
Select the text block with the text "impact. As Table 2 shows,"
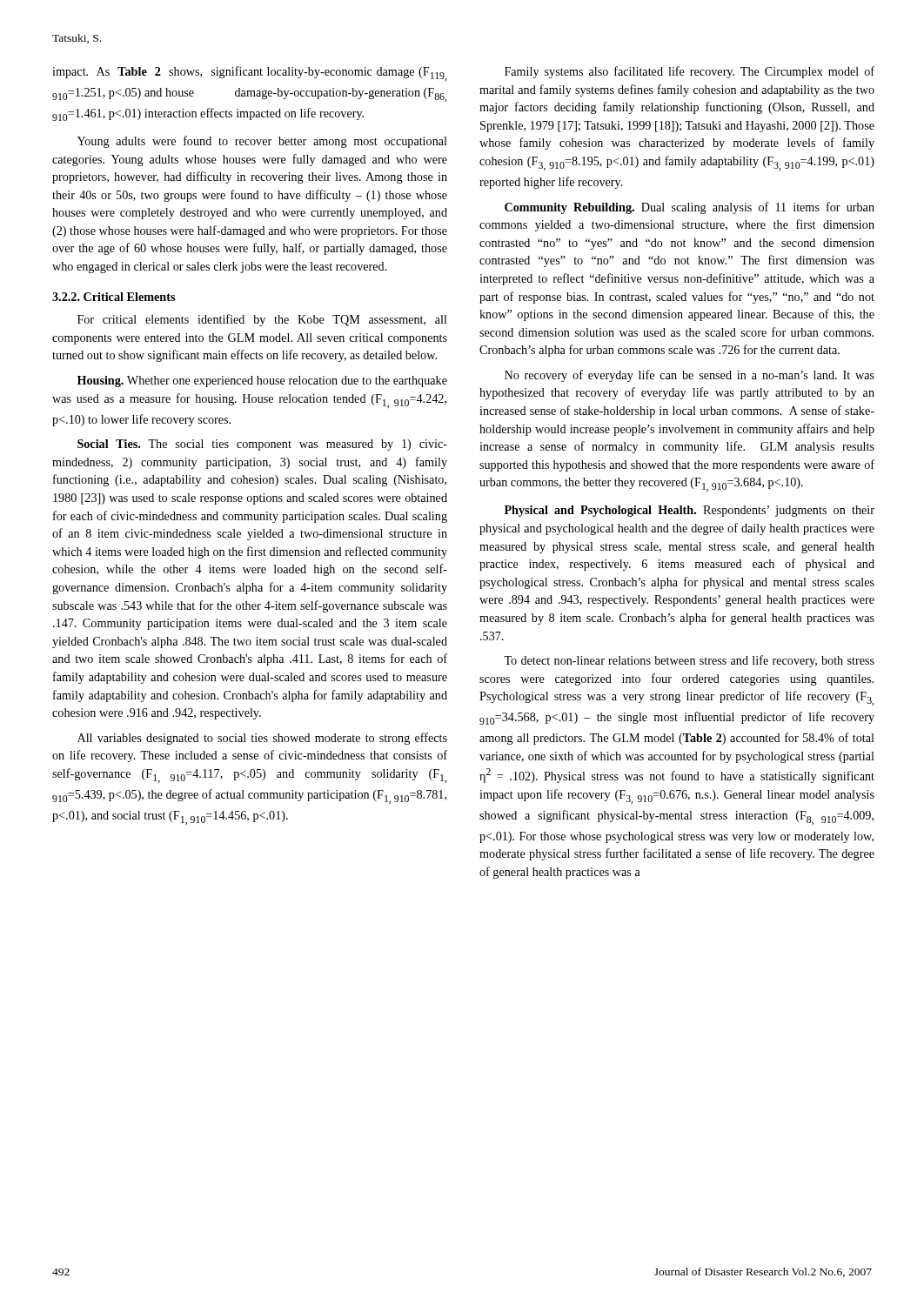tap(250, 94)
